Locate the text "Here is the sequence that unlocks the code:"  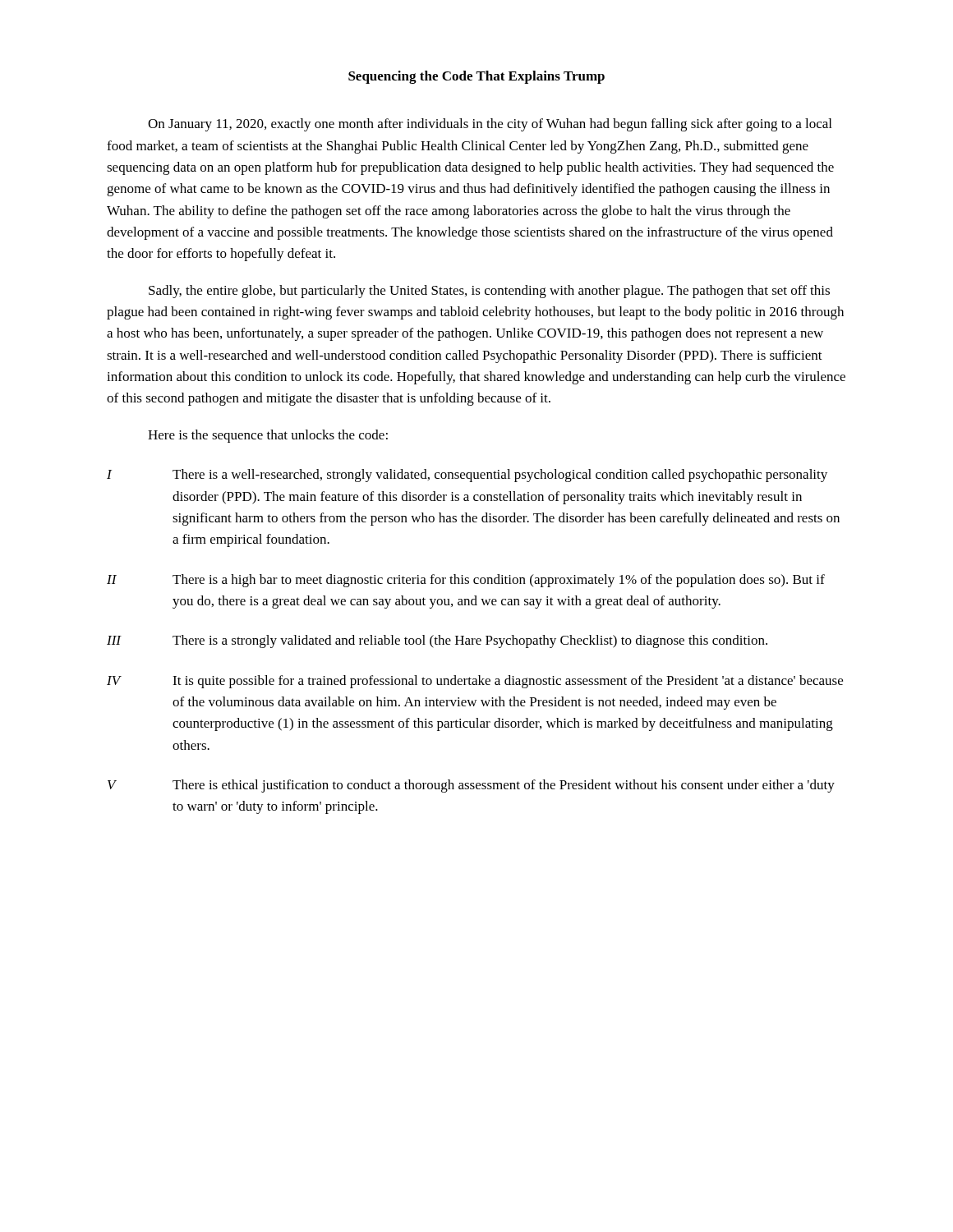coord(268,435)
